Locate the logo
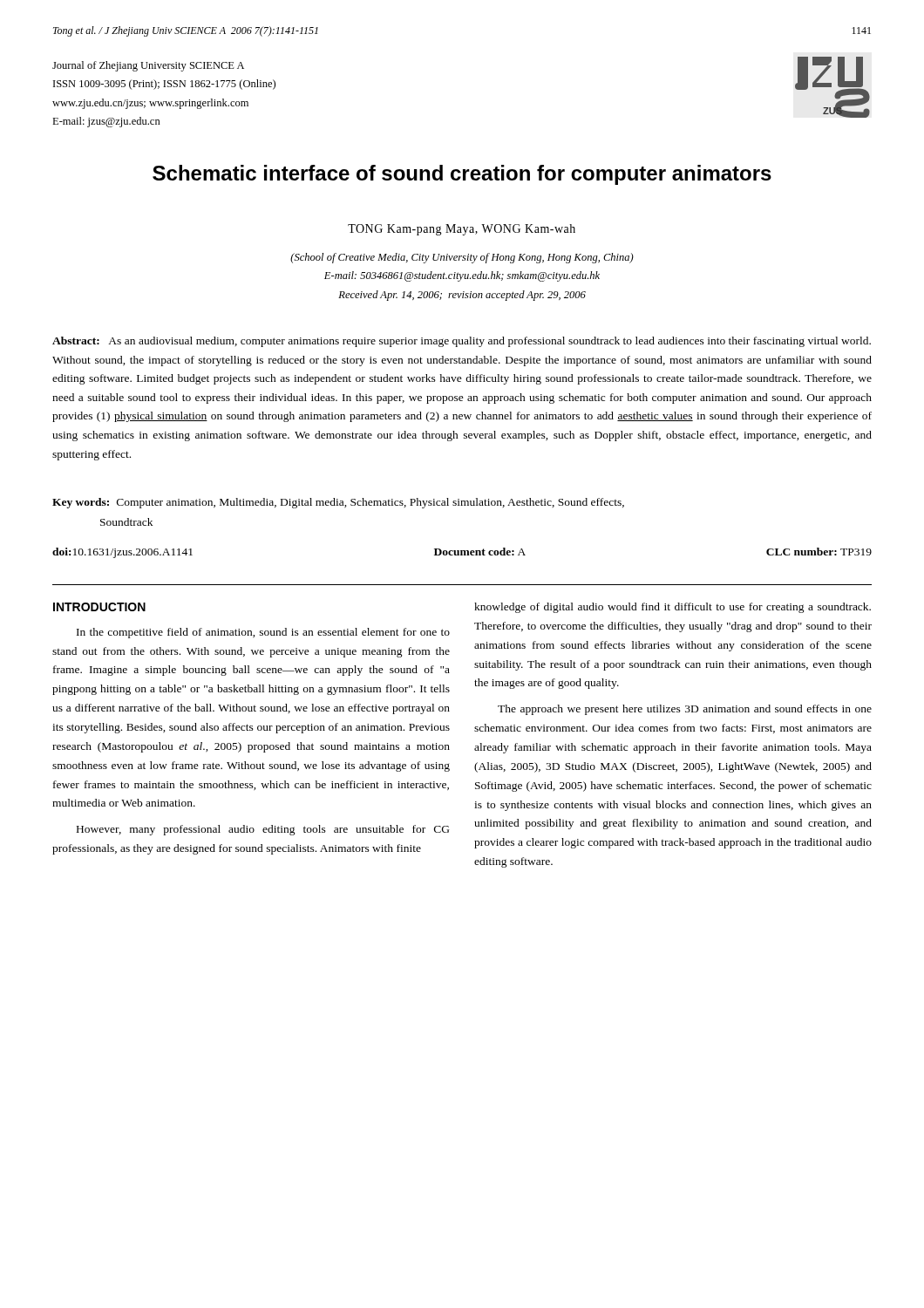The width and height of the screenshot is (924, 1308). tap(832, 85)
